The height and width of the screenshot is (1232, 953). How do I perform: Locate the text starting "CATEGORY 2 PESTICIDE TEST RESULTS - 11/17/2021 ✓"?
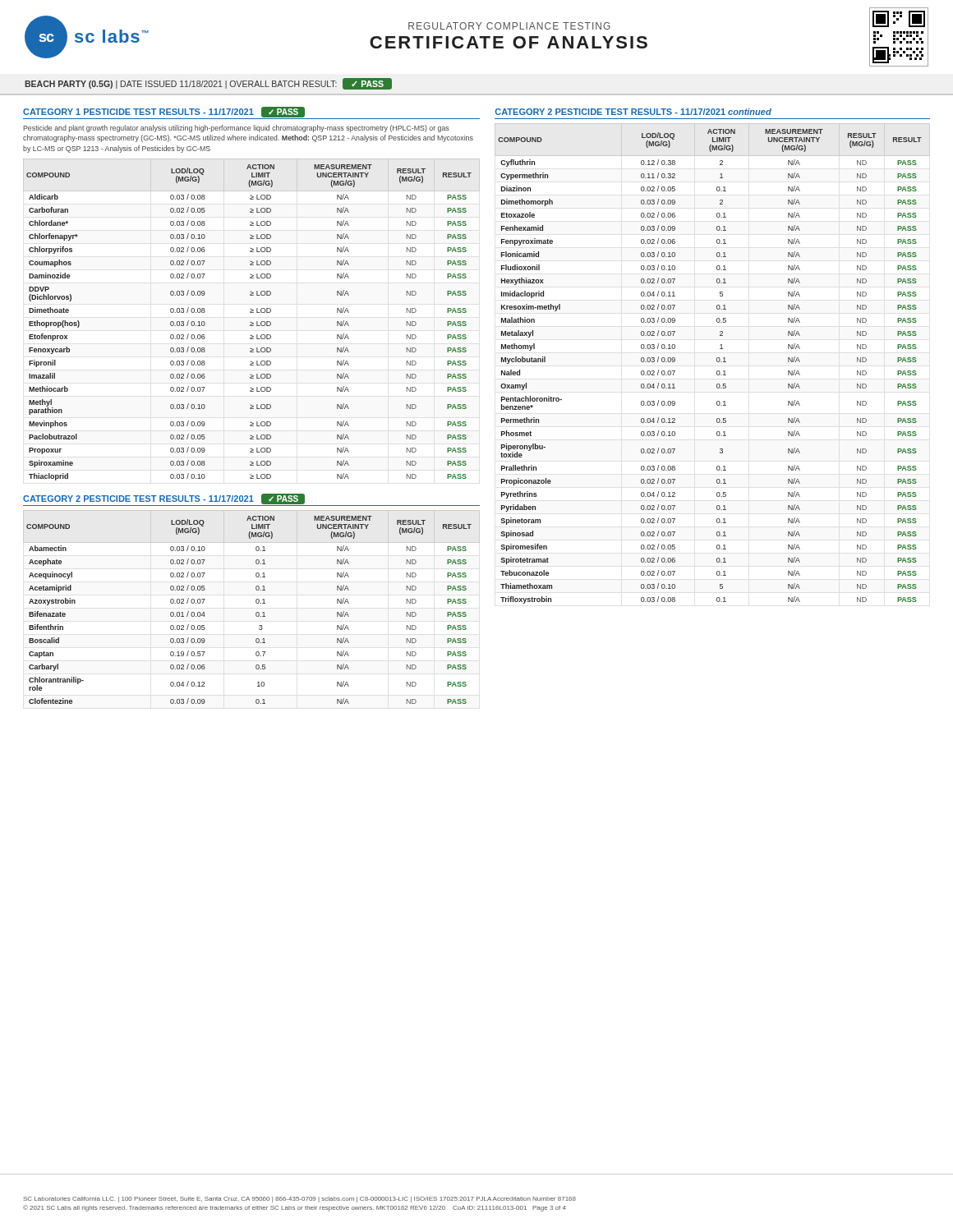click(x=164, y=499)
